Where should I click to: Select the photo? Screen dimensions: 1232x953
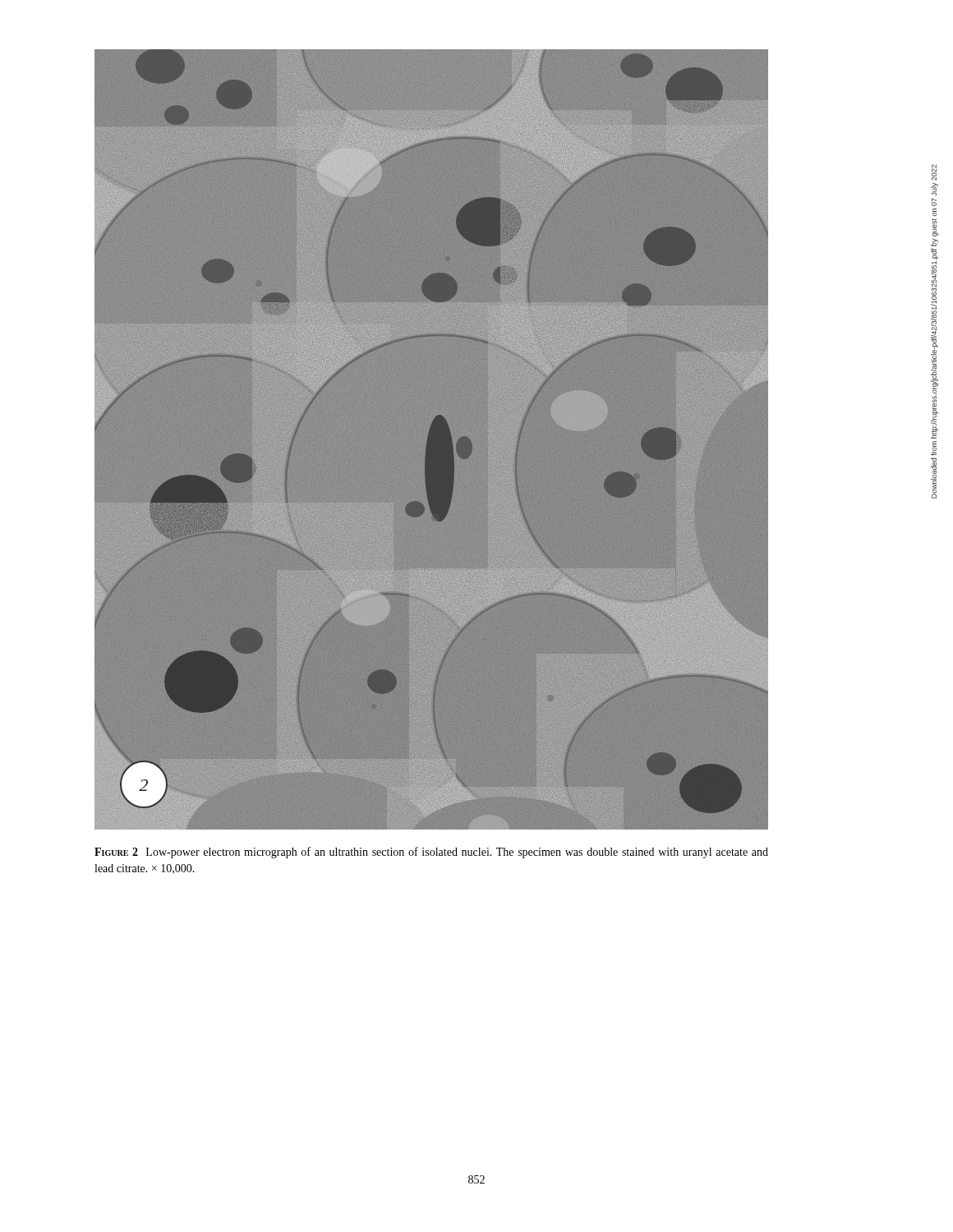pos(431,439)
